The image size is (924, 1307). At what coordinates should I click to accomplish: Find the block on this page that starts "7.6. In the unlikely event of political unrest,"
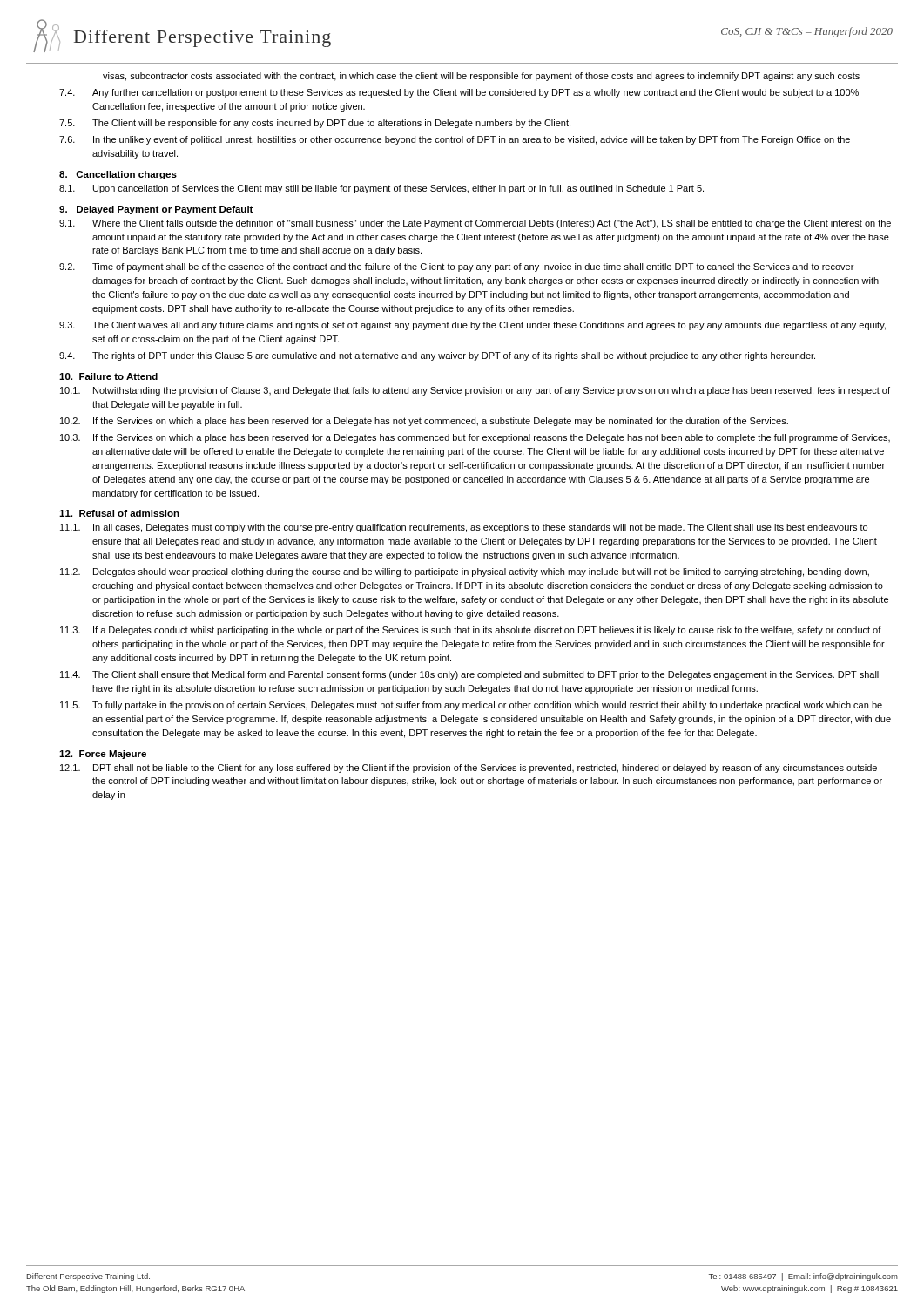(476, 147)
